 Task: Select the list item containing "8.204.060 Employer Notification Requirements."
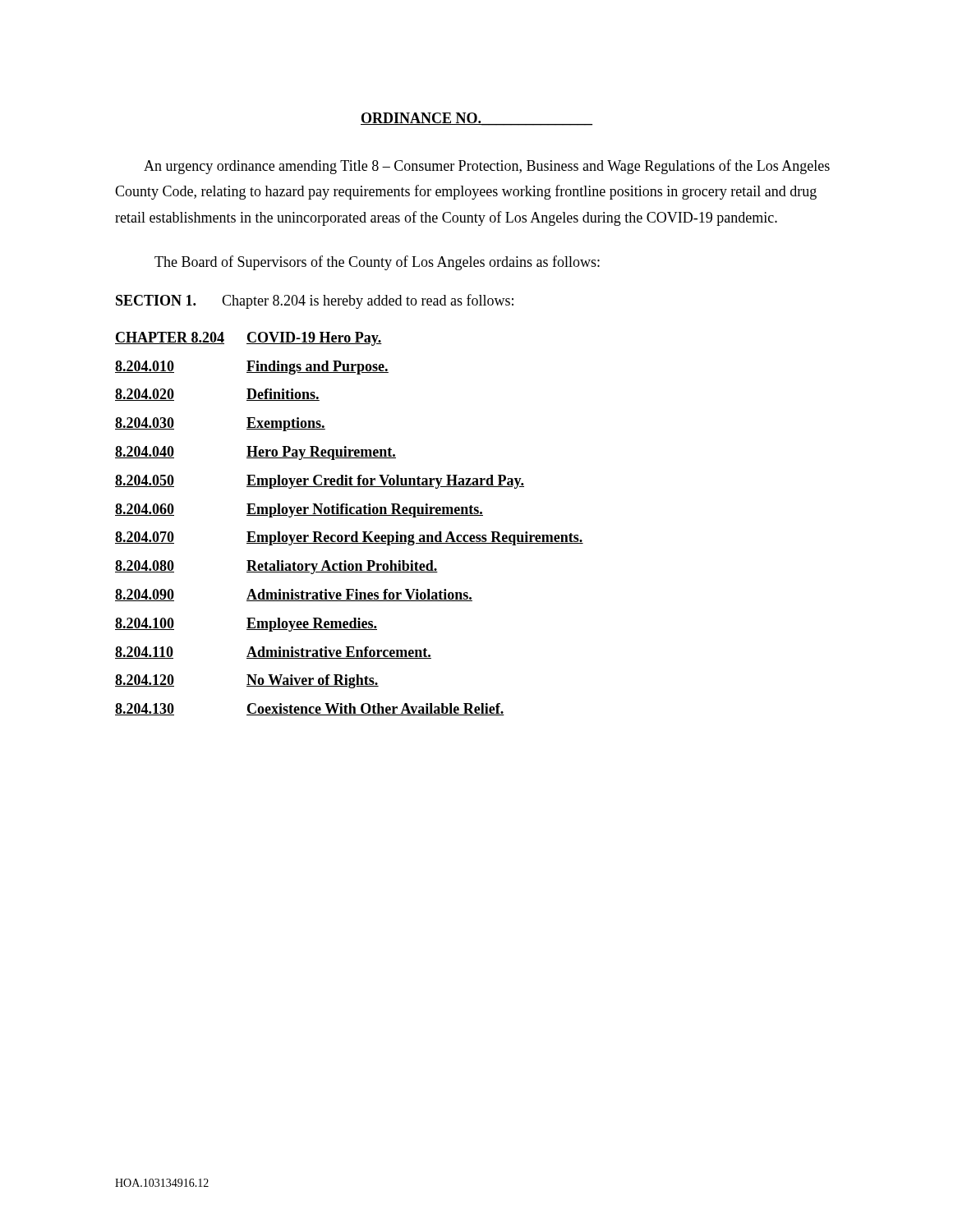(299, 509)
